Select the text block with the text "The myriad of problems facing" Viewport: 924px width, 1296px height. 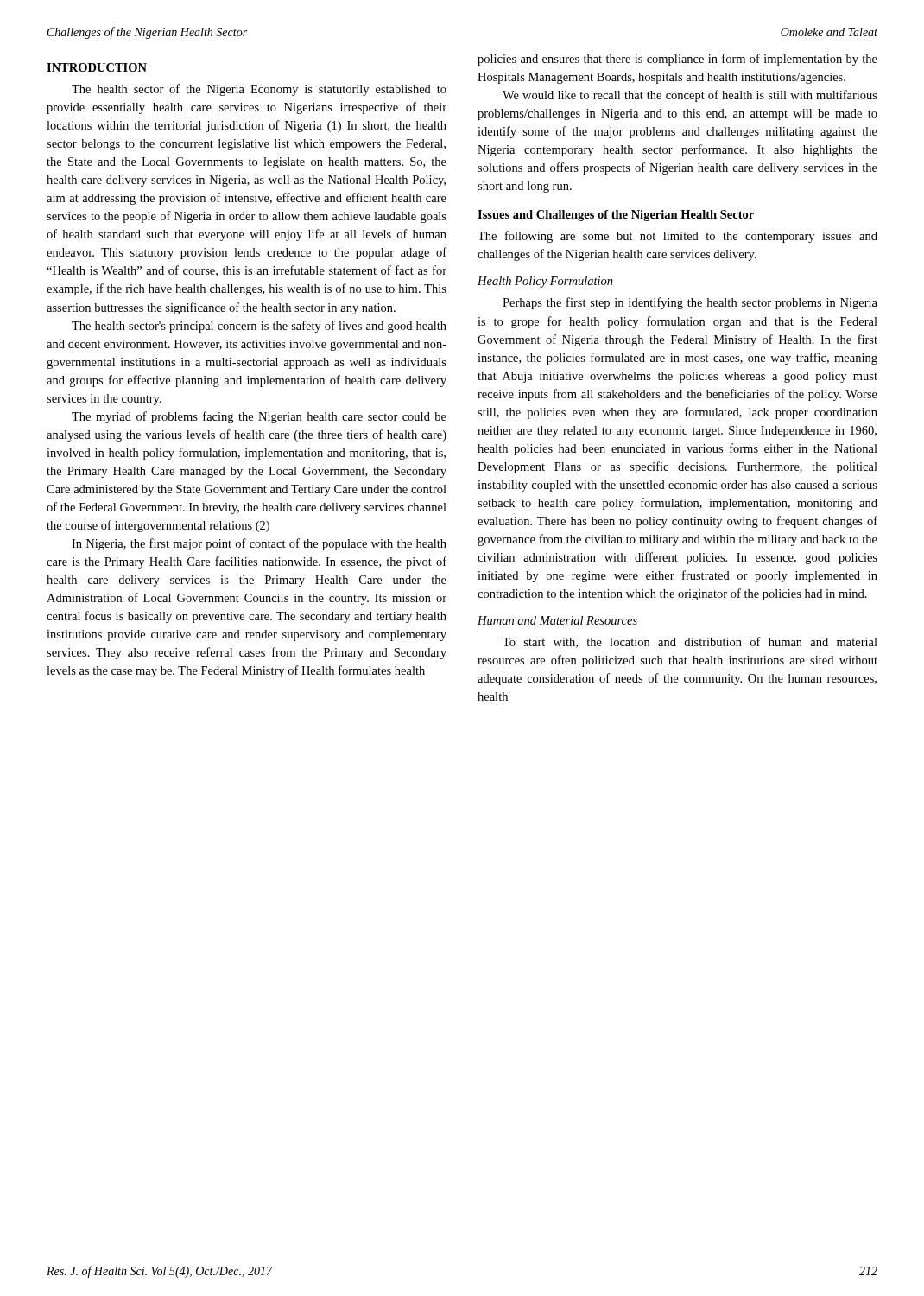(247, 471)
